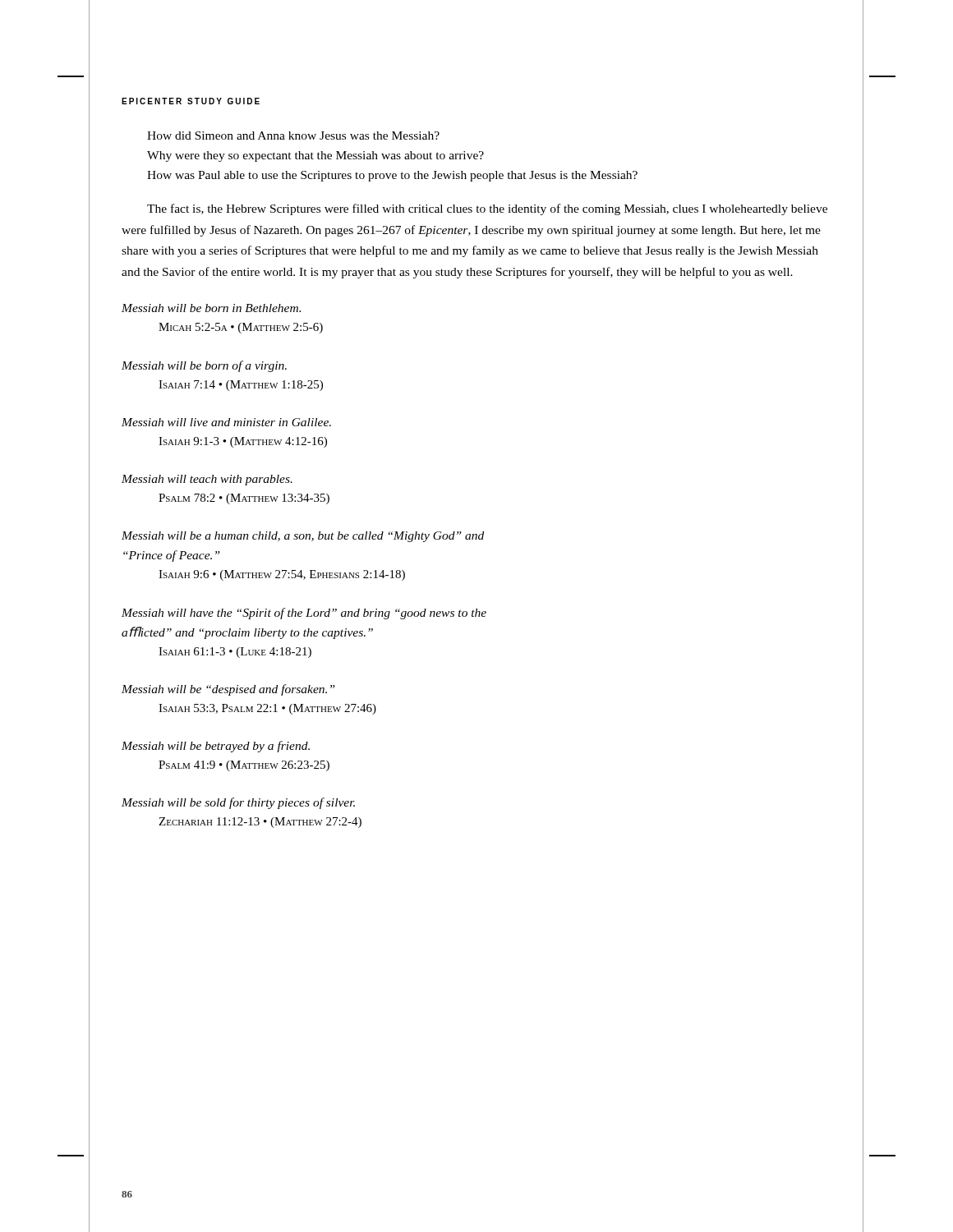Navigate to the text block starting "How did Simeon"
This screenshot has height=1232, width=953.
[293, 135]
